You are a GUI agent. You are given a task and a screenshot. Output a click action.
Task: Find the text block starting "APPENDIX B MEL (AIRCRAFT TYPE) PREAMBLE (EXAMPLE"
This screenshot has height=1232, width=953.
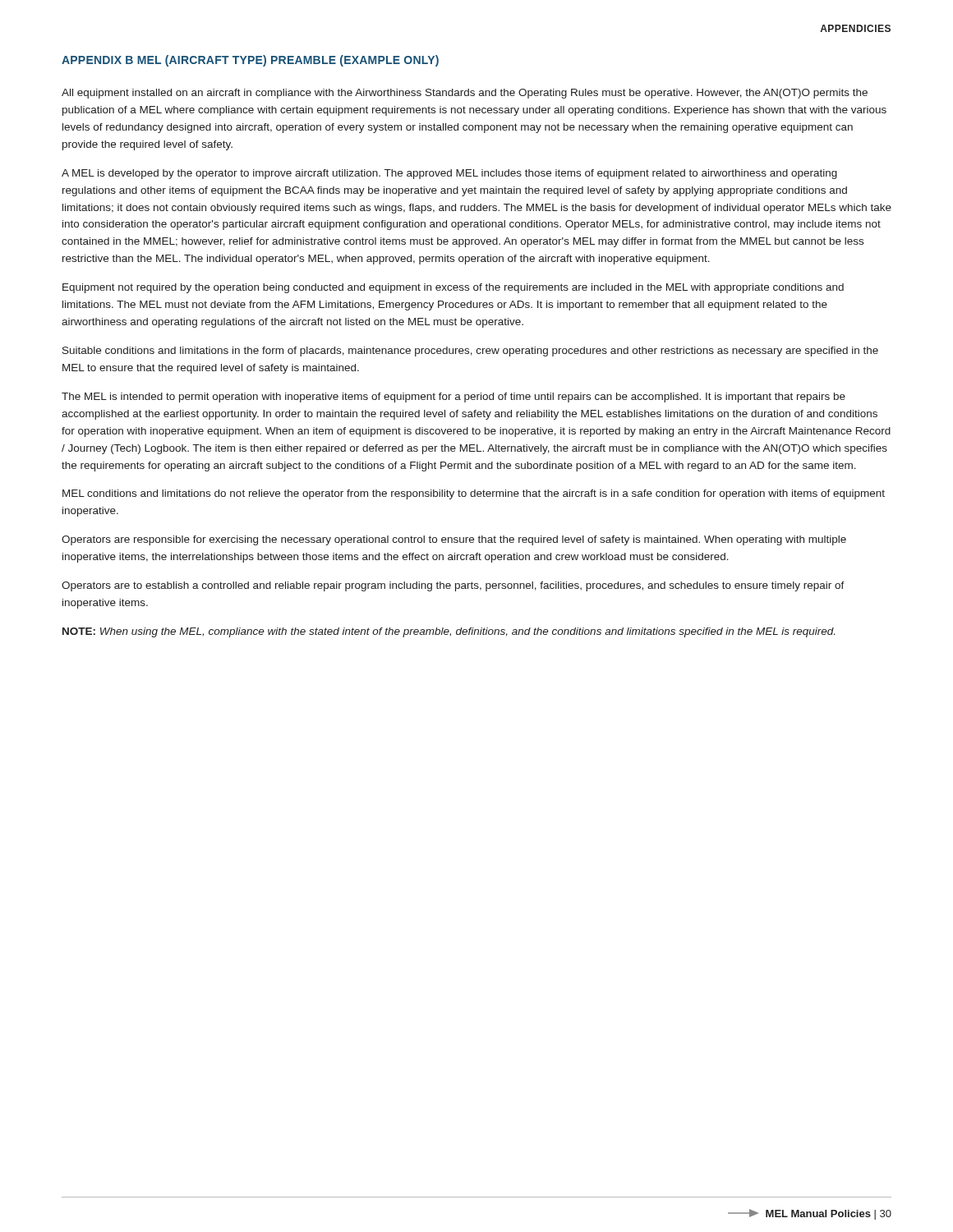250,60
